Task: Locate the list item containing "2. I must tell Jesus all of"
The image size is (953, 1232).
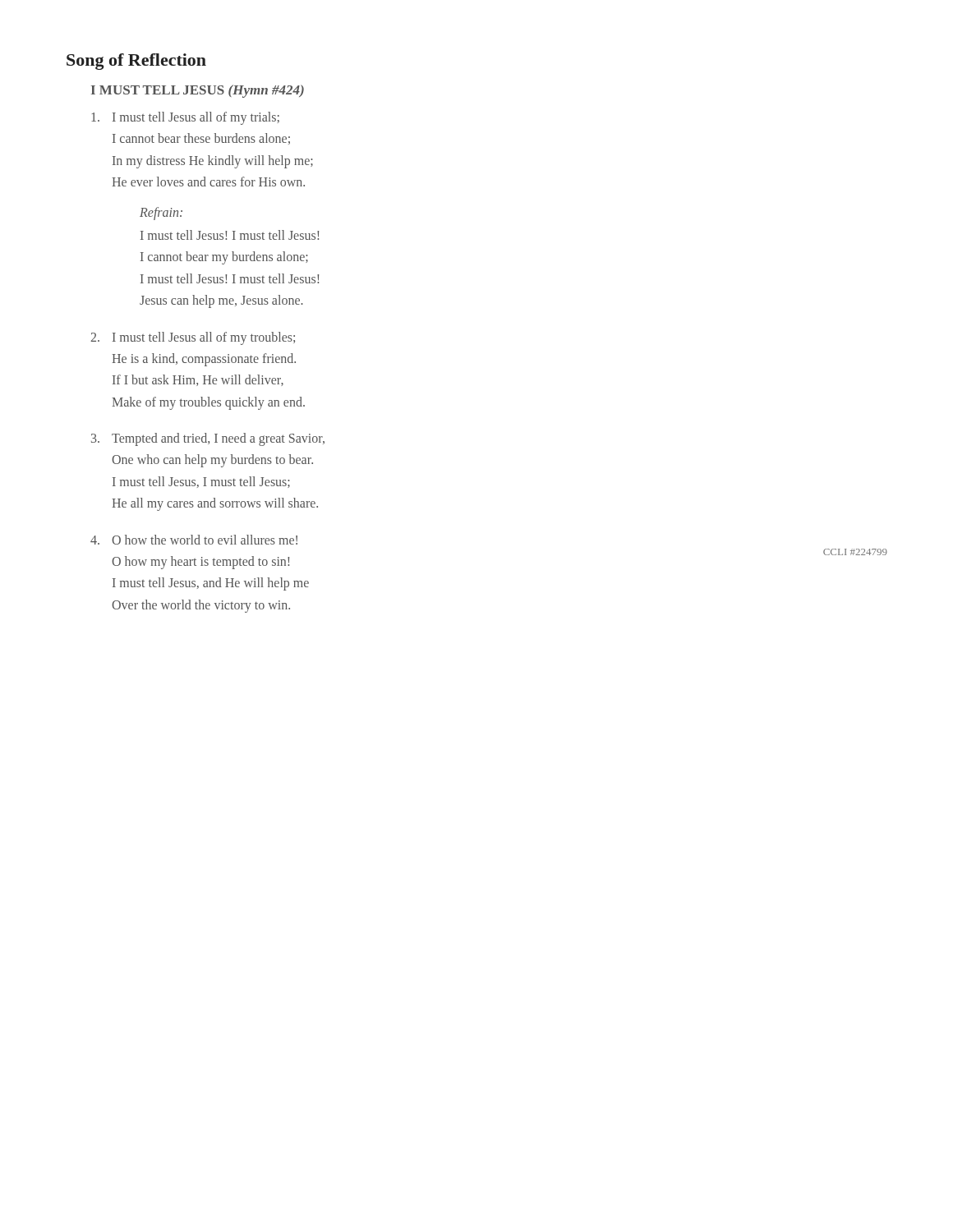Action: click(198, 370)
